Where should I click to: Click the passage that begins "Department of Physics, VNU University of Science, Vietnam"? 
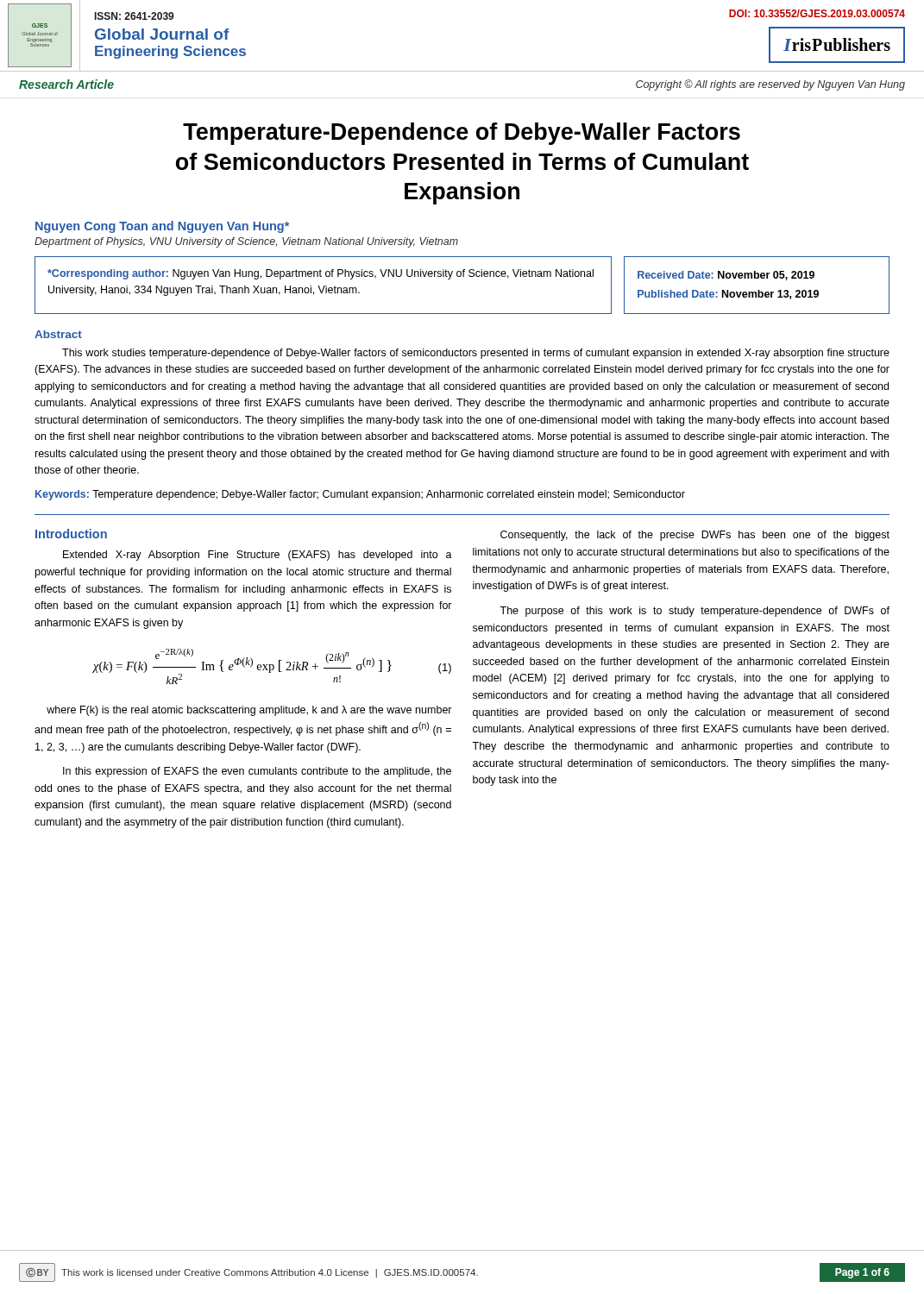pos(246,241)
